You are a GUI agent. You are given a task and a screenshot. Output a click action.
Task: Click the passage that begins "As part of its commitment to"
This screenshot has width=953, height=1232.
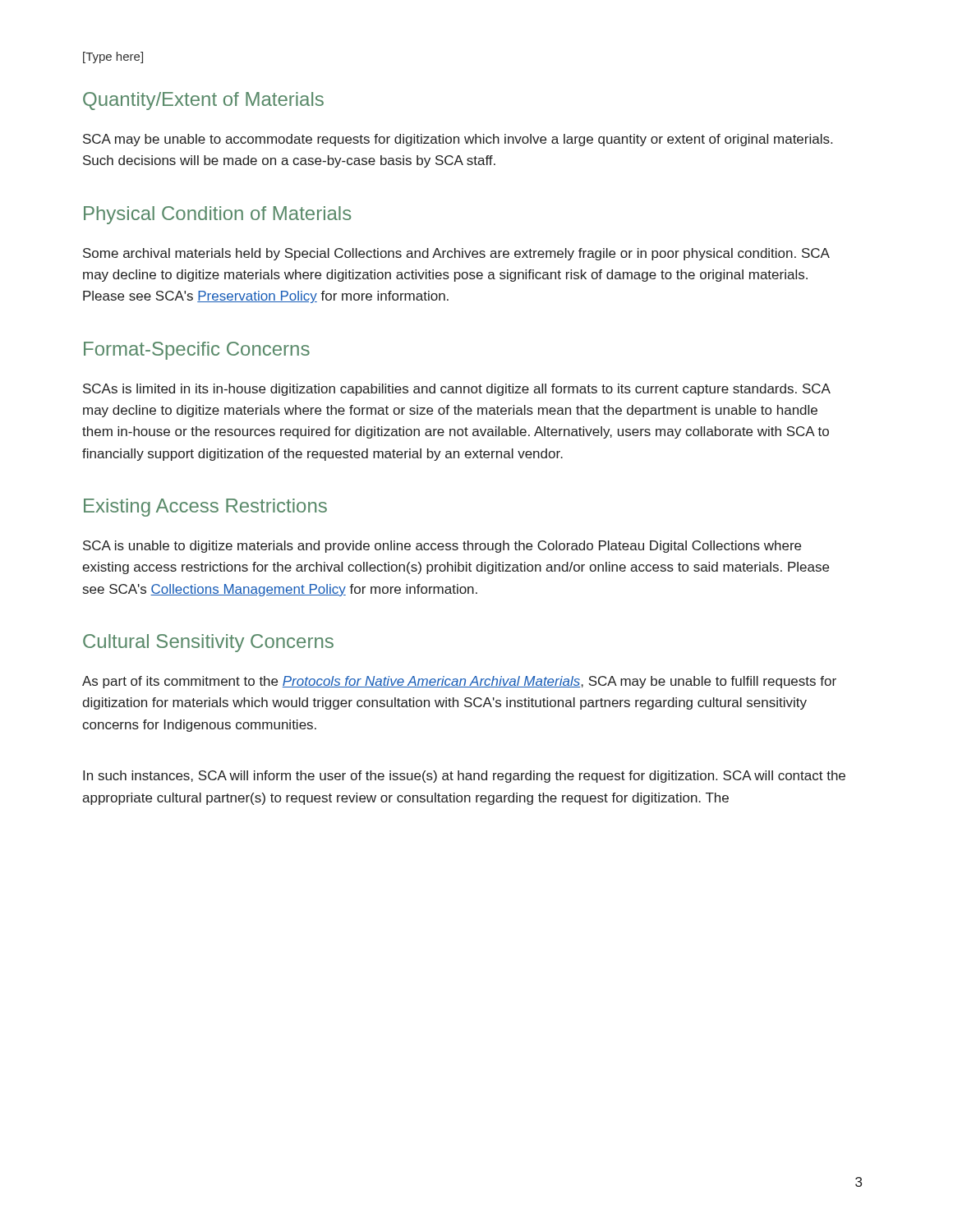point(459,703)
